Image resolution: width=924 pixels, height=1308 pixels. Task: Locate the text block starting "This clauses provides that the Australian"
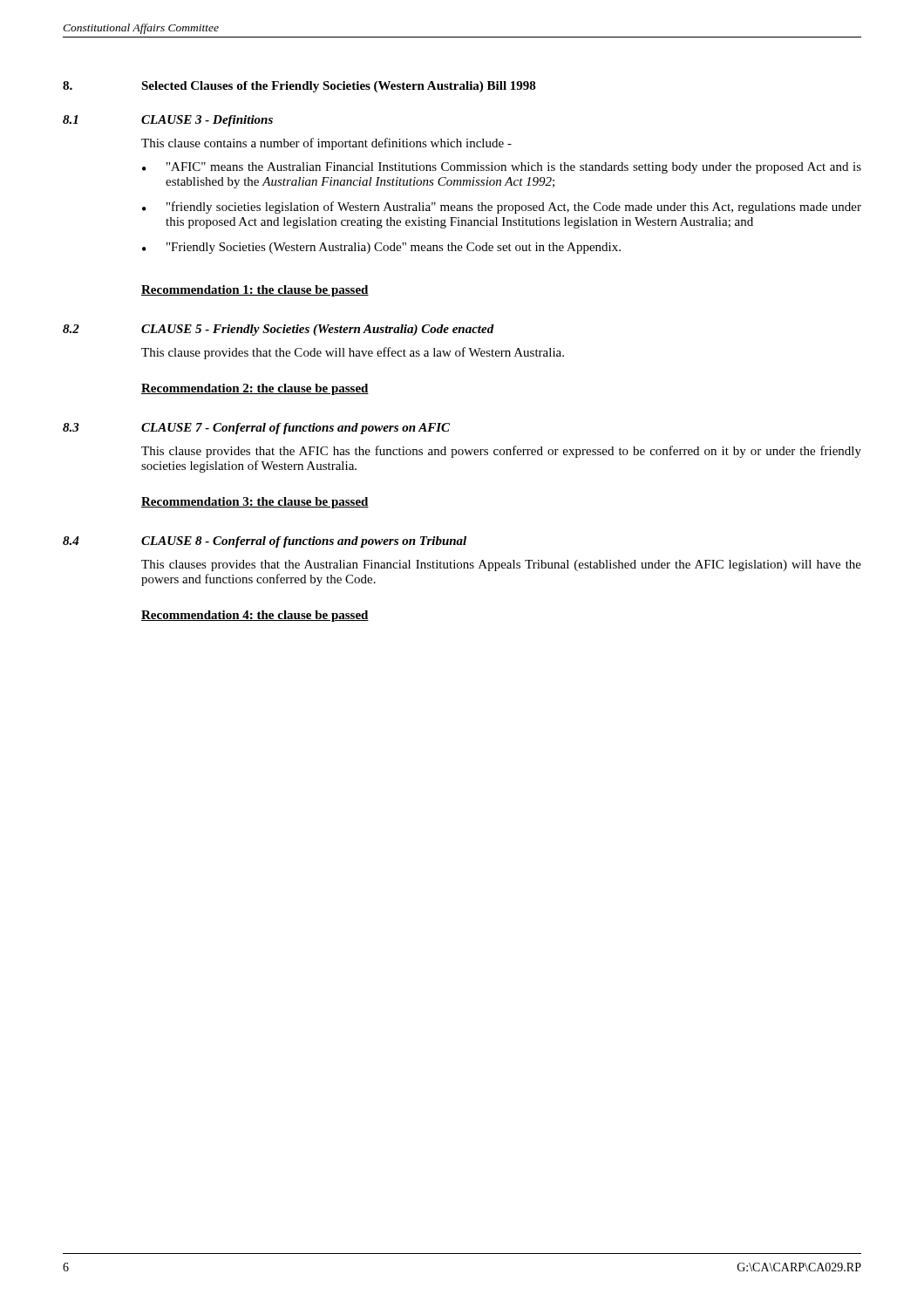coord(501,572)
